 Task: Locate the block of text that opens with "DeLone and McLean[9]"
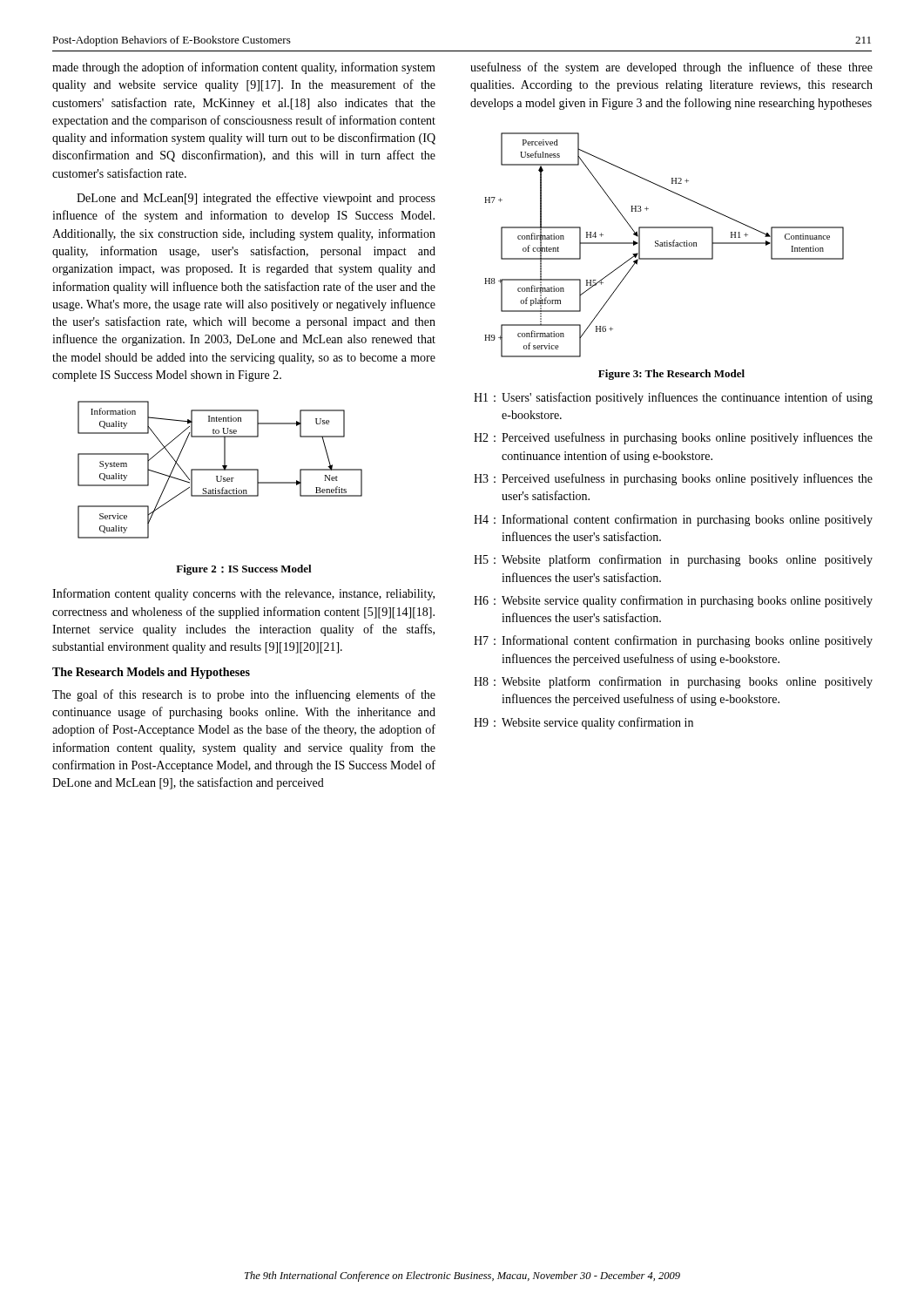coord(244,287)
